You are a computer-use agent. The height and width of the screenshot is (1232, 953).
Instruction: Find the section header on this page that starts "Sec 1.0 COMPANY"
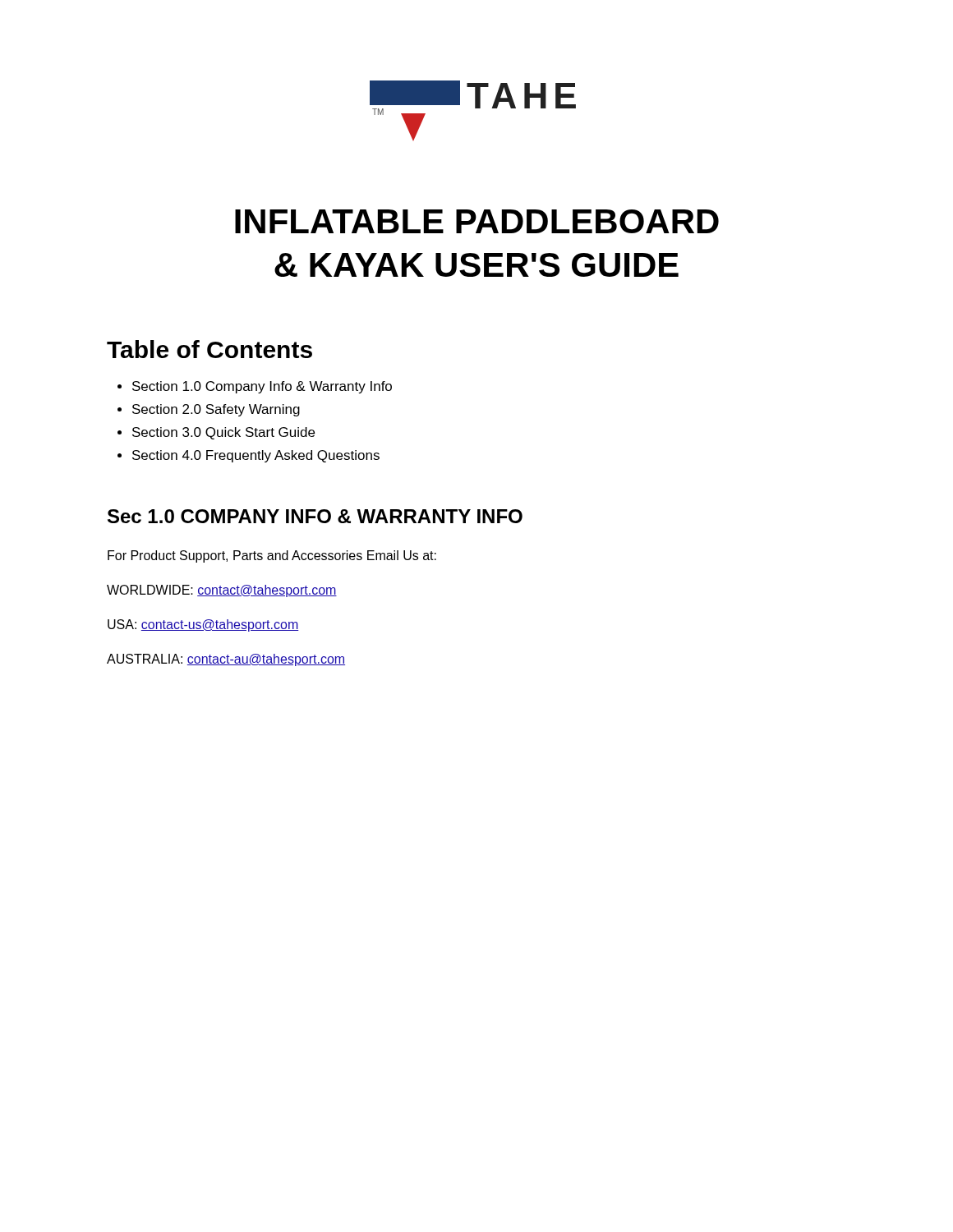pyautogui.click(x=315, y=516)
